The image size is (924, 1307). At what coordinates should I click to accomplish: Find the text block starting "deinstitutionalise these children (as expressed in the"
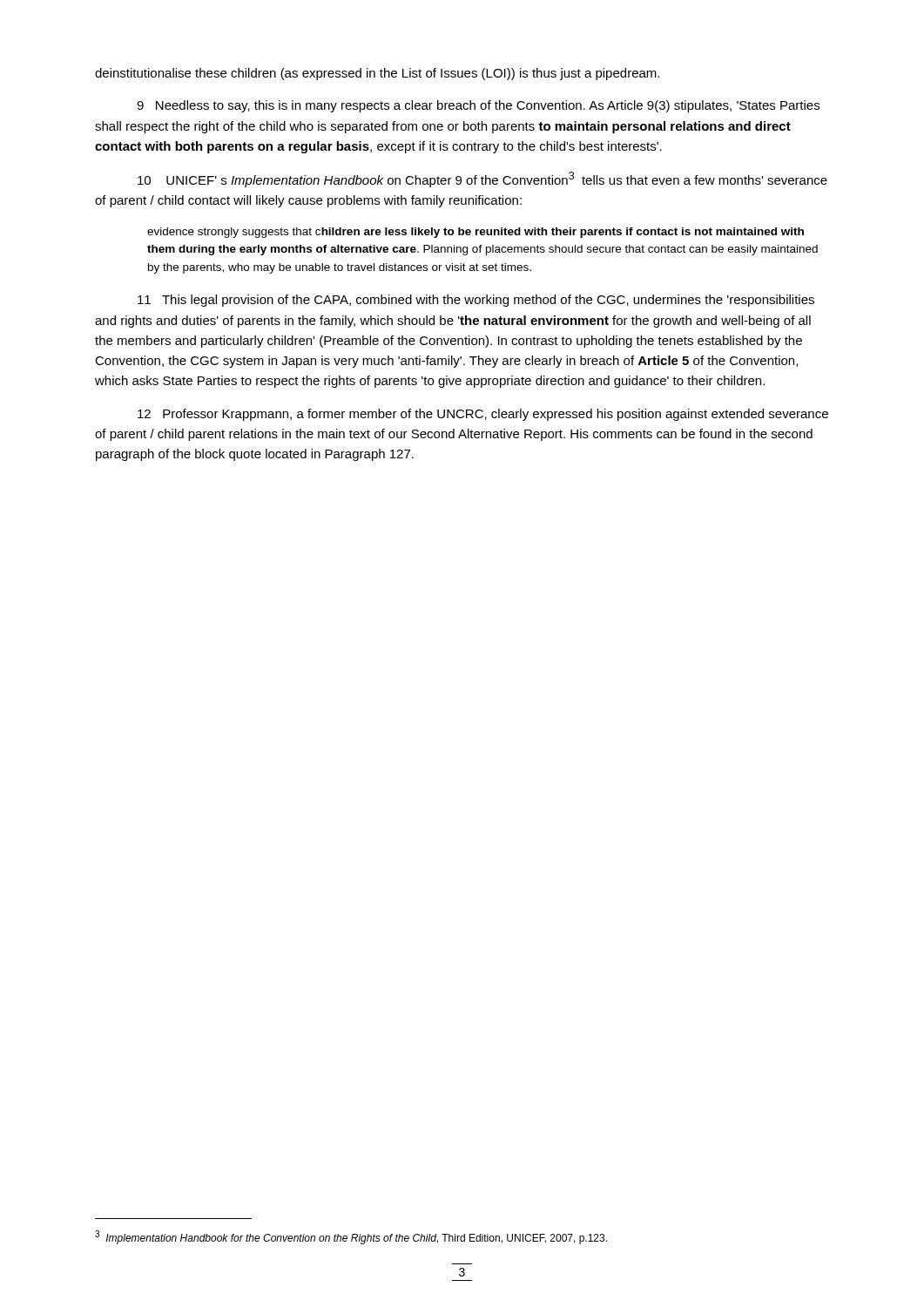click(x=462, y=73)
